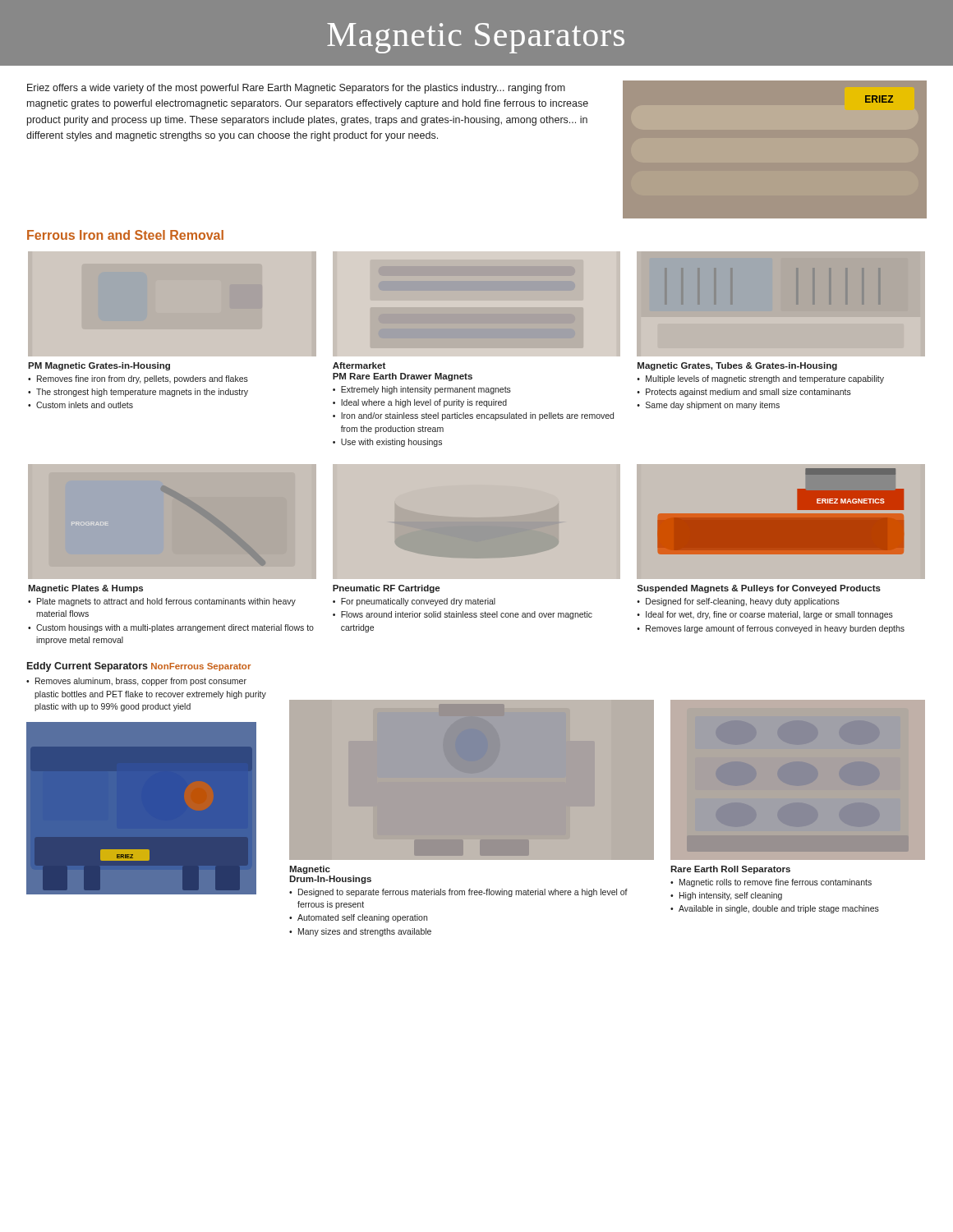The image size is (953, 1232).
Task: Locate the text "•Automated self cleaning operation"
Action: coord(358,918)
